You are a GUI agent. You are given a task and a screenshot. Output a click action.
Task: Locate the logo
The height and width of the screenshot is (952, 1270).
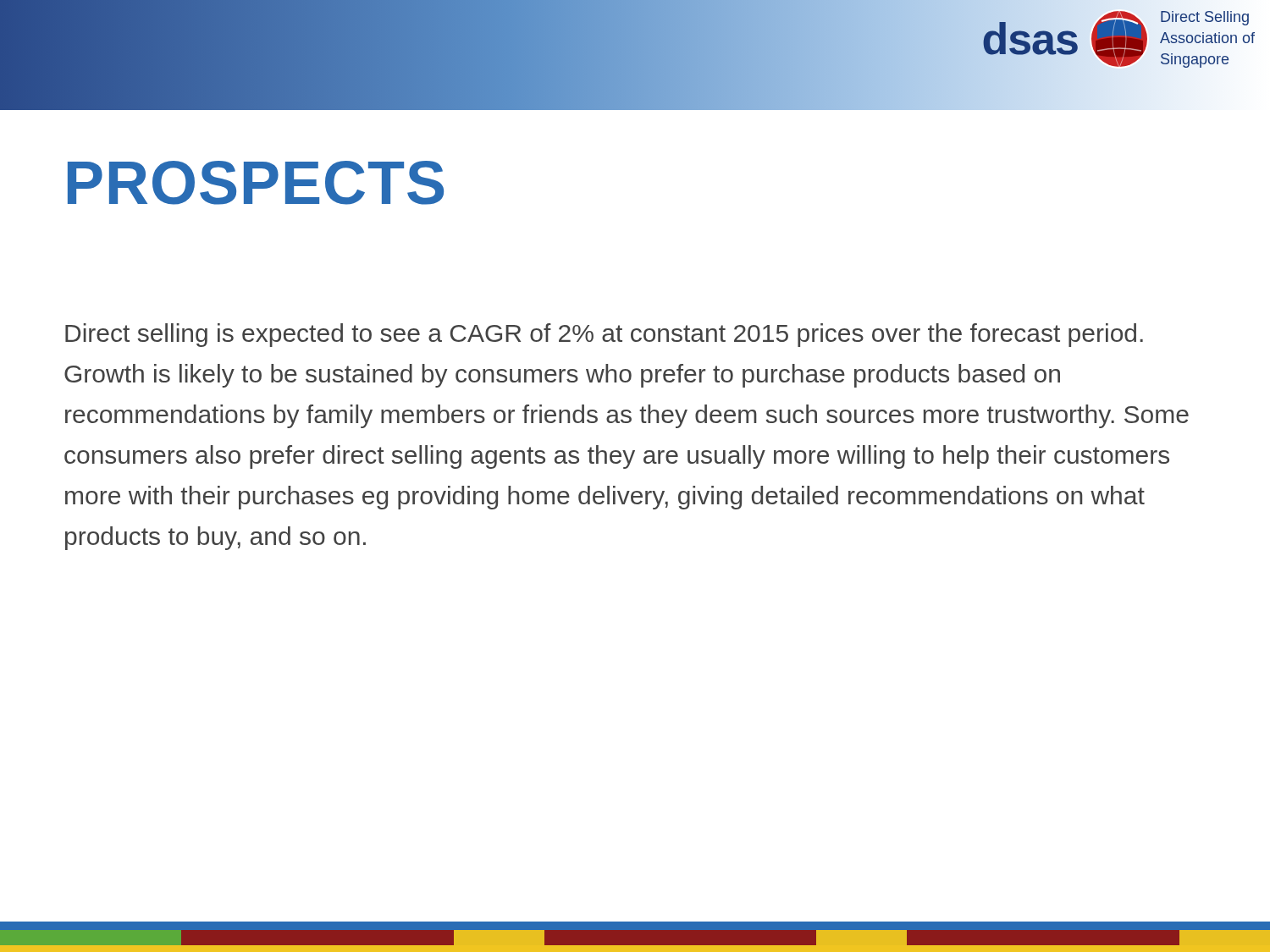pos(1118,39)
